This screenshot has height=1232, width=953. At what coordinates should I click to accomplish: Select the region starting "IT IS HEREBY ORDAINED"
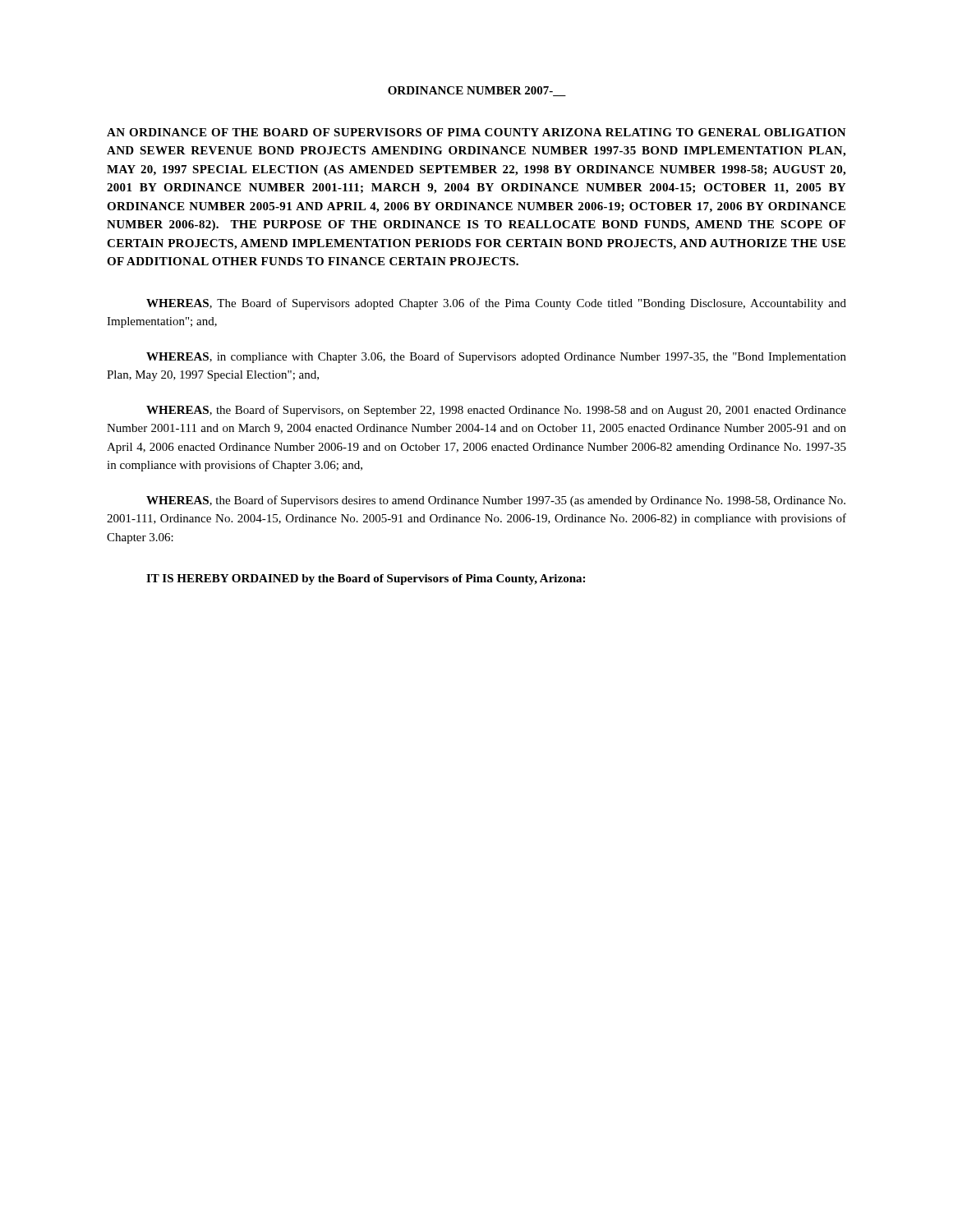[366, 578]
